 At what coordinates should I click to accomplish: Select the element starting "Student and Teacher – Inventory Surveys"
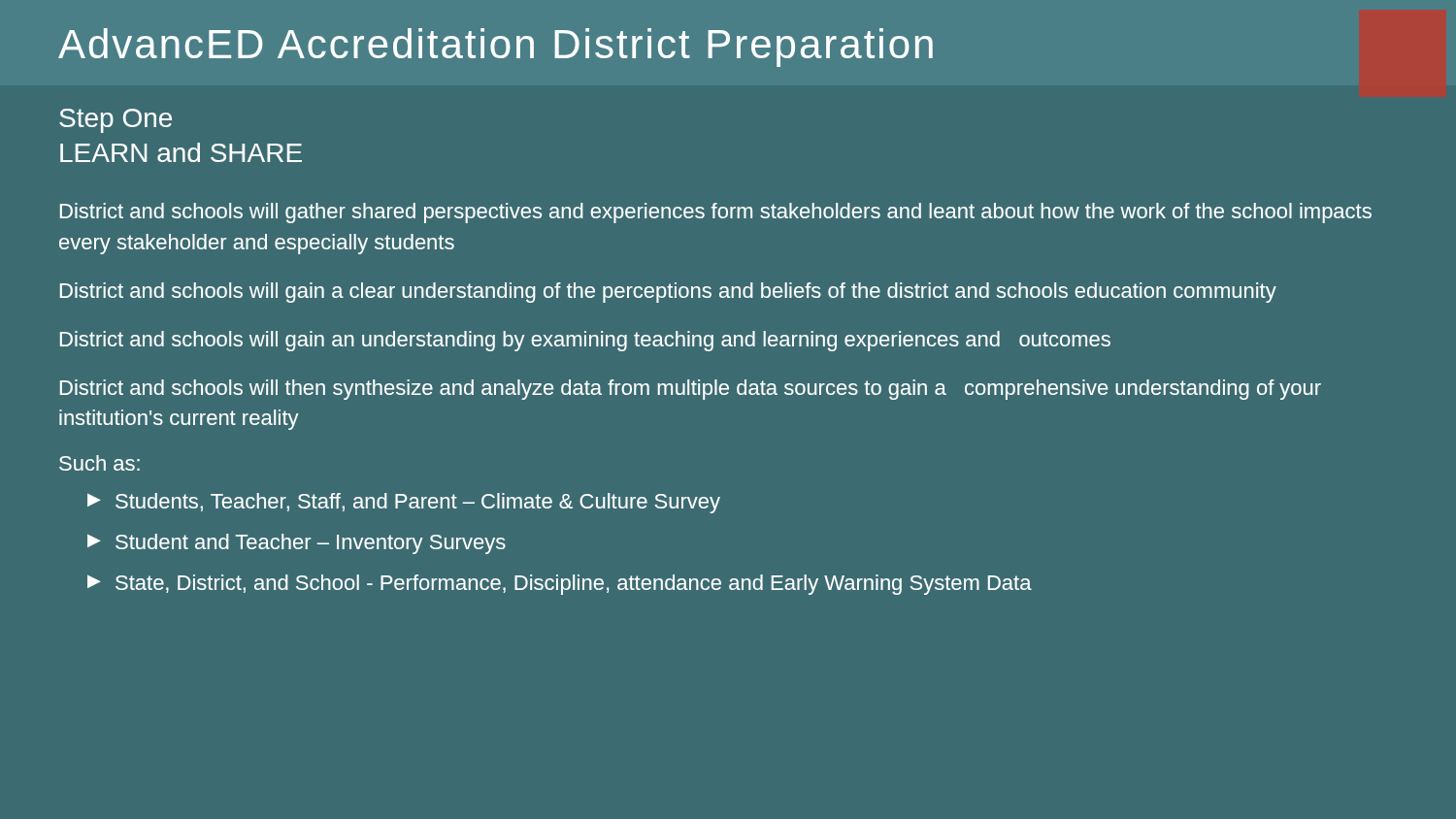pos(310,542)
